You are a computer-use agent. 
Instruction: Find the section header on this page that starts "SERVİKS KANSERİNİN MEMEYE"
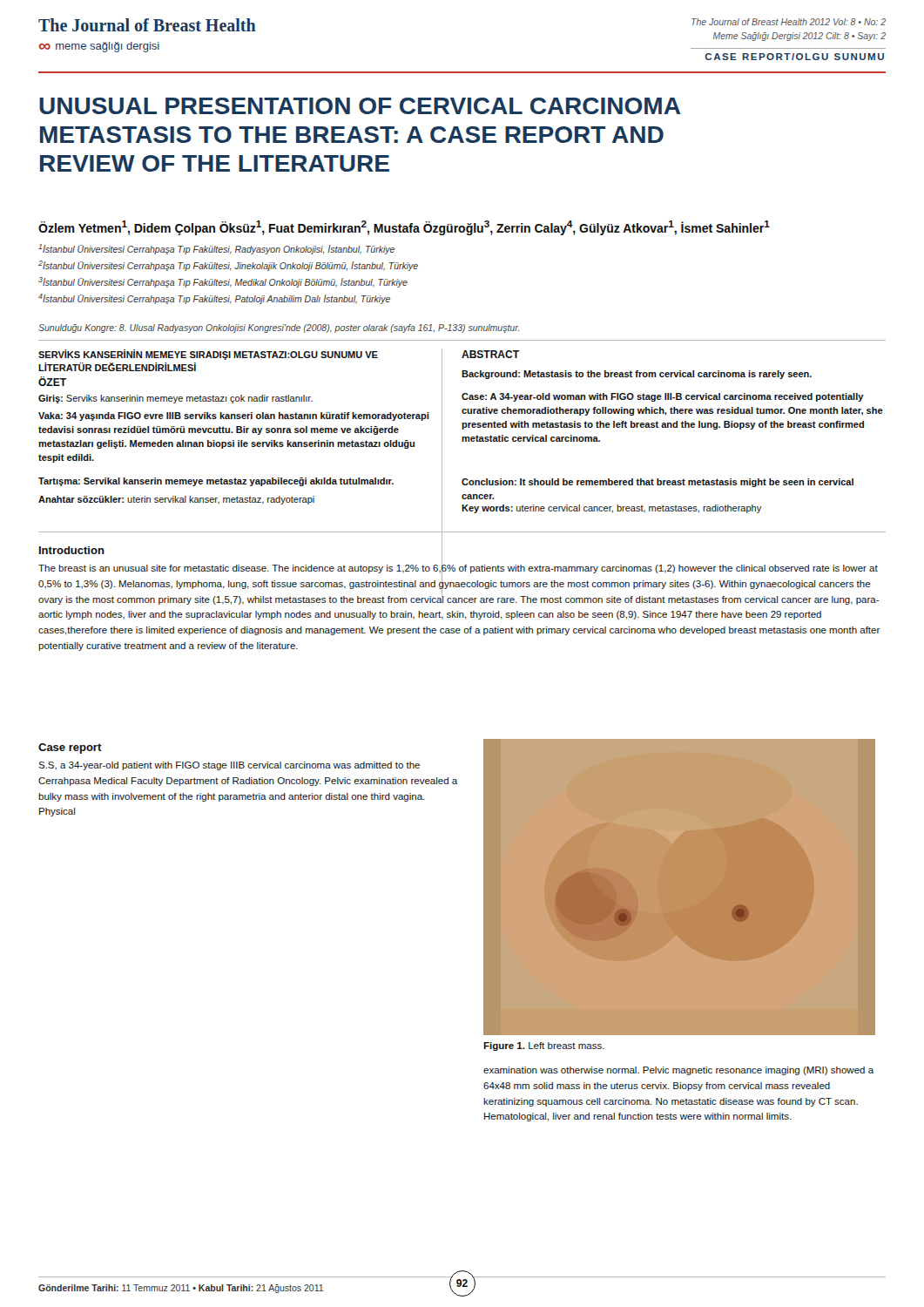coord(234,362)
